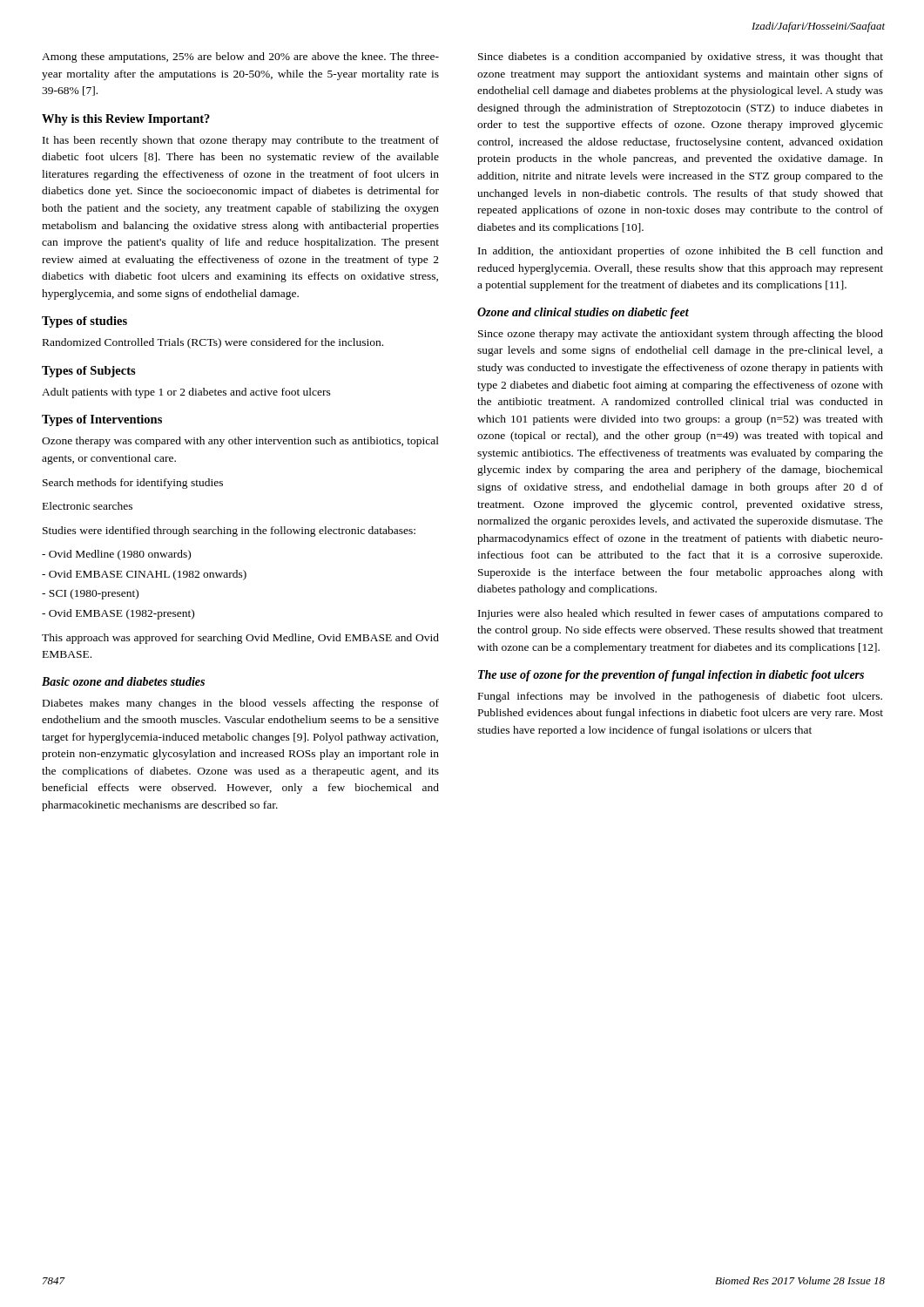This screenshot has width=924, height=1307.
Task: Locate the block of text that opens with "In addition, the antioxidant properties of ozone inhibited"
Action: [680, 268]
